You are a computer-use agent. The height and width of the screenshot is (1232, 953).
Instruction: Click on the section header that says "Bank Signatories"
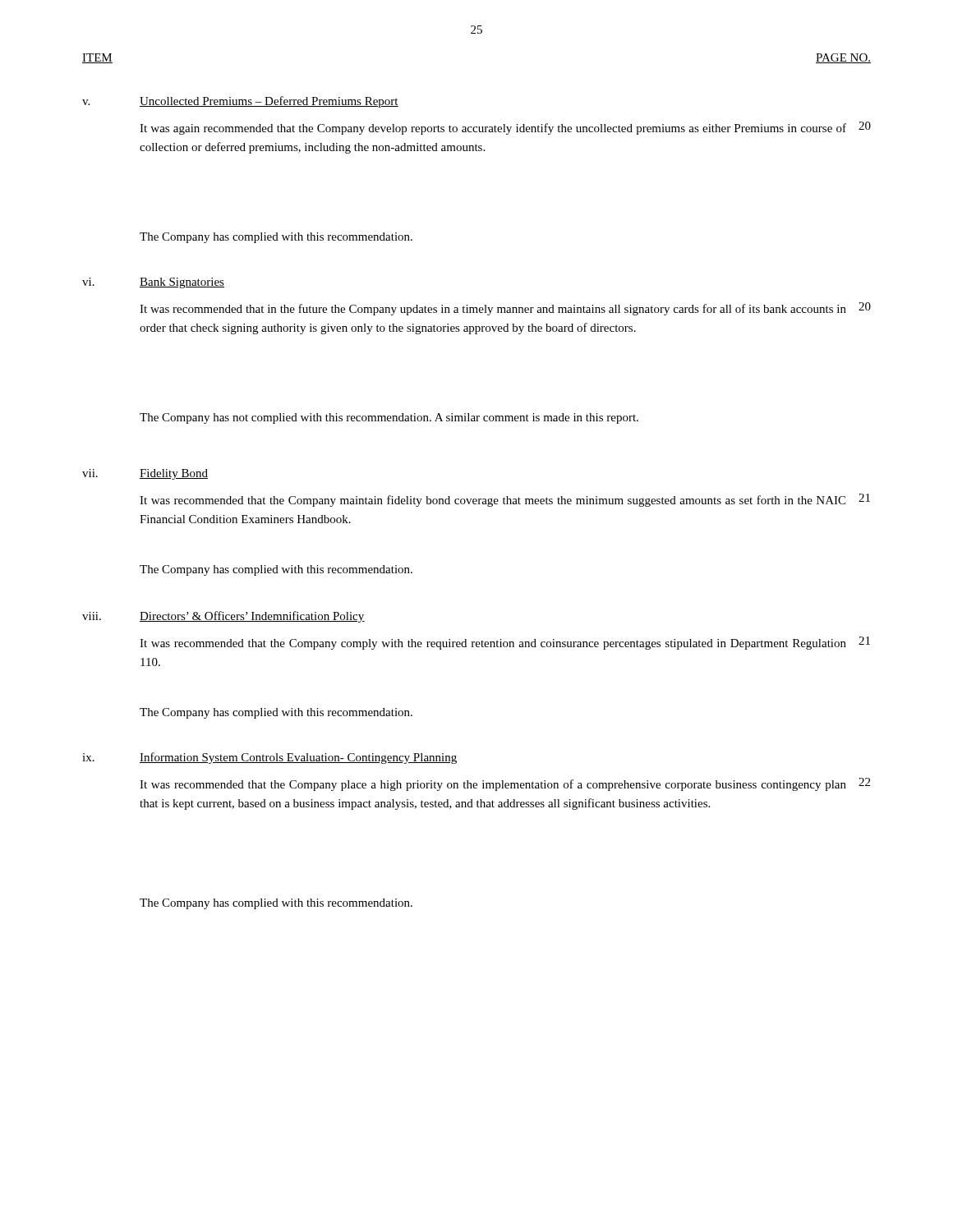182,282
